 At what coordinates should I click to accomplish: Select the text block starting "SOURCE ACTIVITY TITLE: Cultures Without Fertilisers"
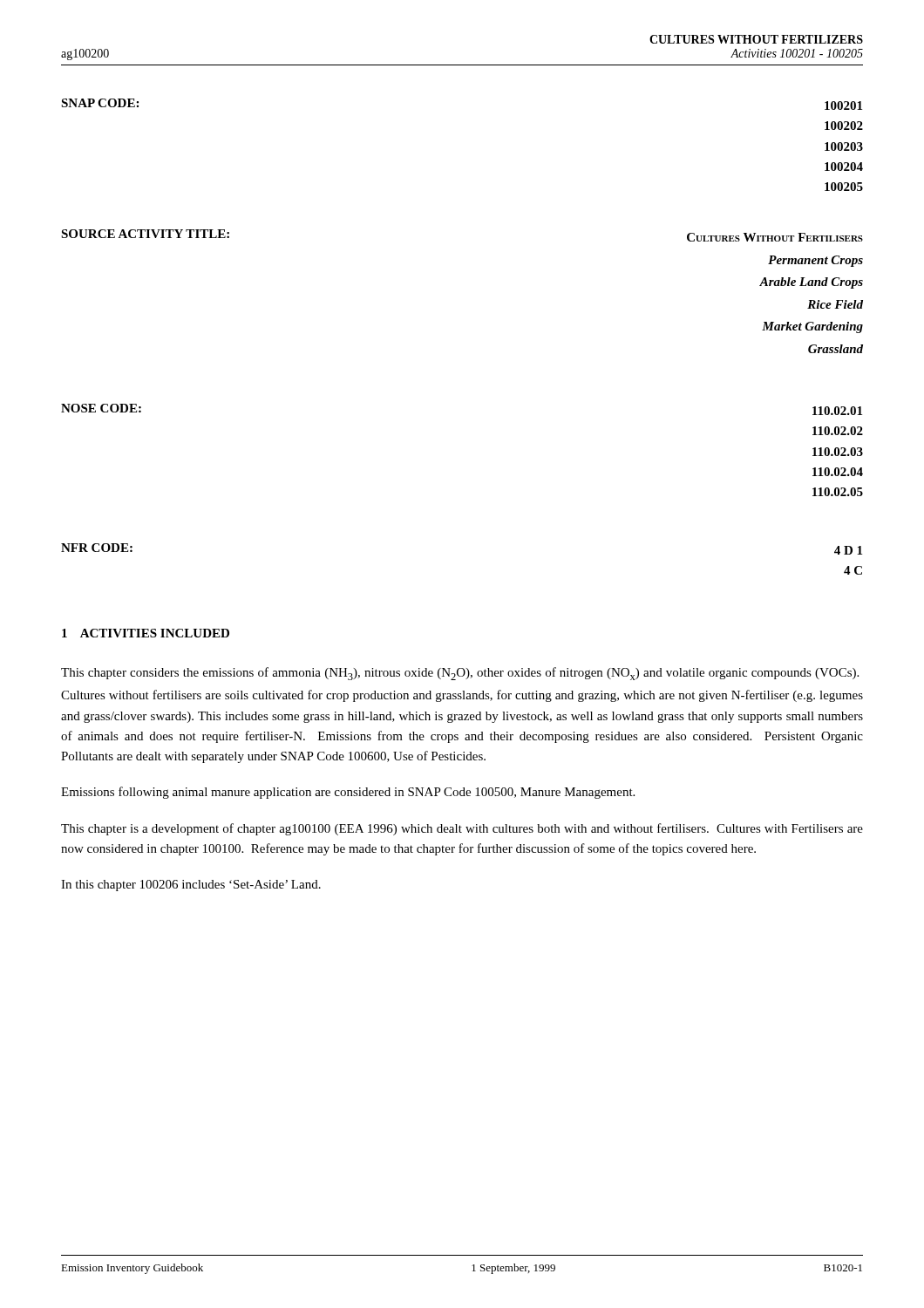142,235
